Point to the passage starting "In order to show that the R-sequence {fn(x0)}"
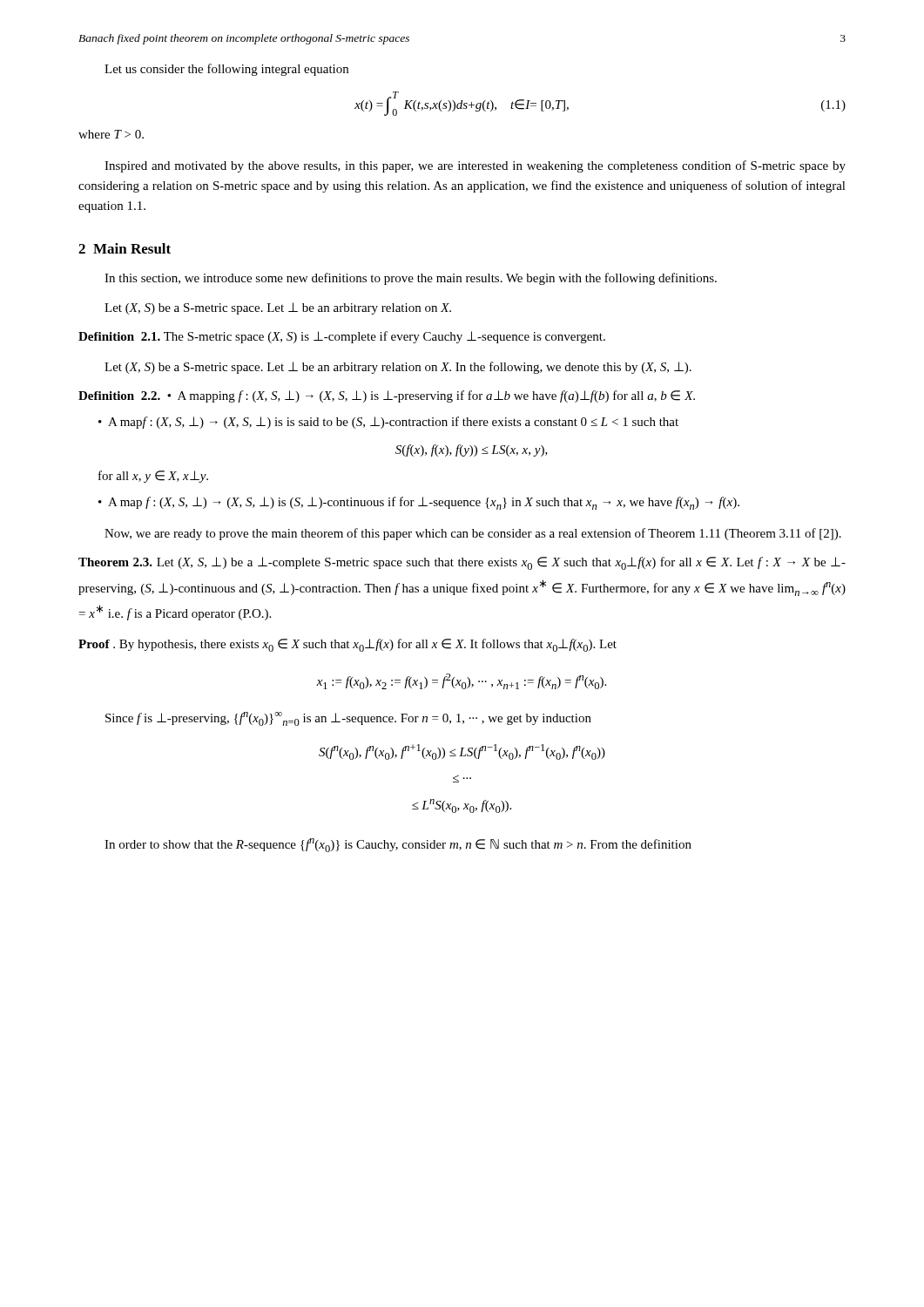This screenshot has height=1307, width=924. point(462,845)
